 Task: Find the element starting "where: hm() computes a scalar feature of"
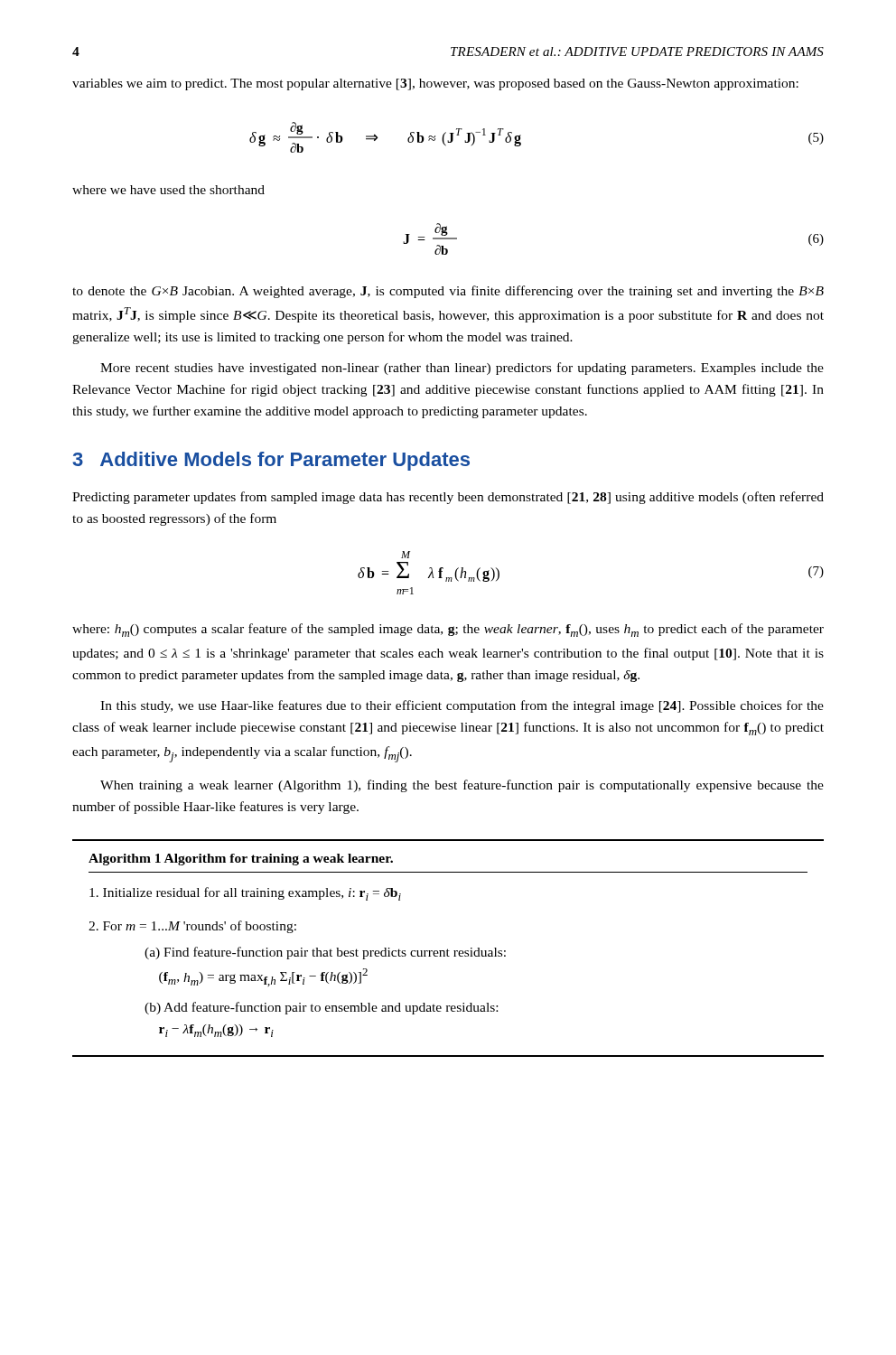tap(448, 718)
